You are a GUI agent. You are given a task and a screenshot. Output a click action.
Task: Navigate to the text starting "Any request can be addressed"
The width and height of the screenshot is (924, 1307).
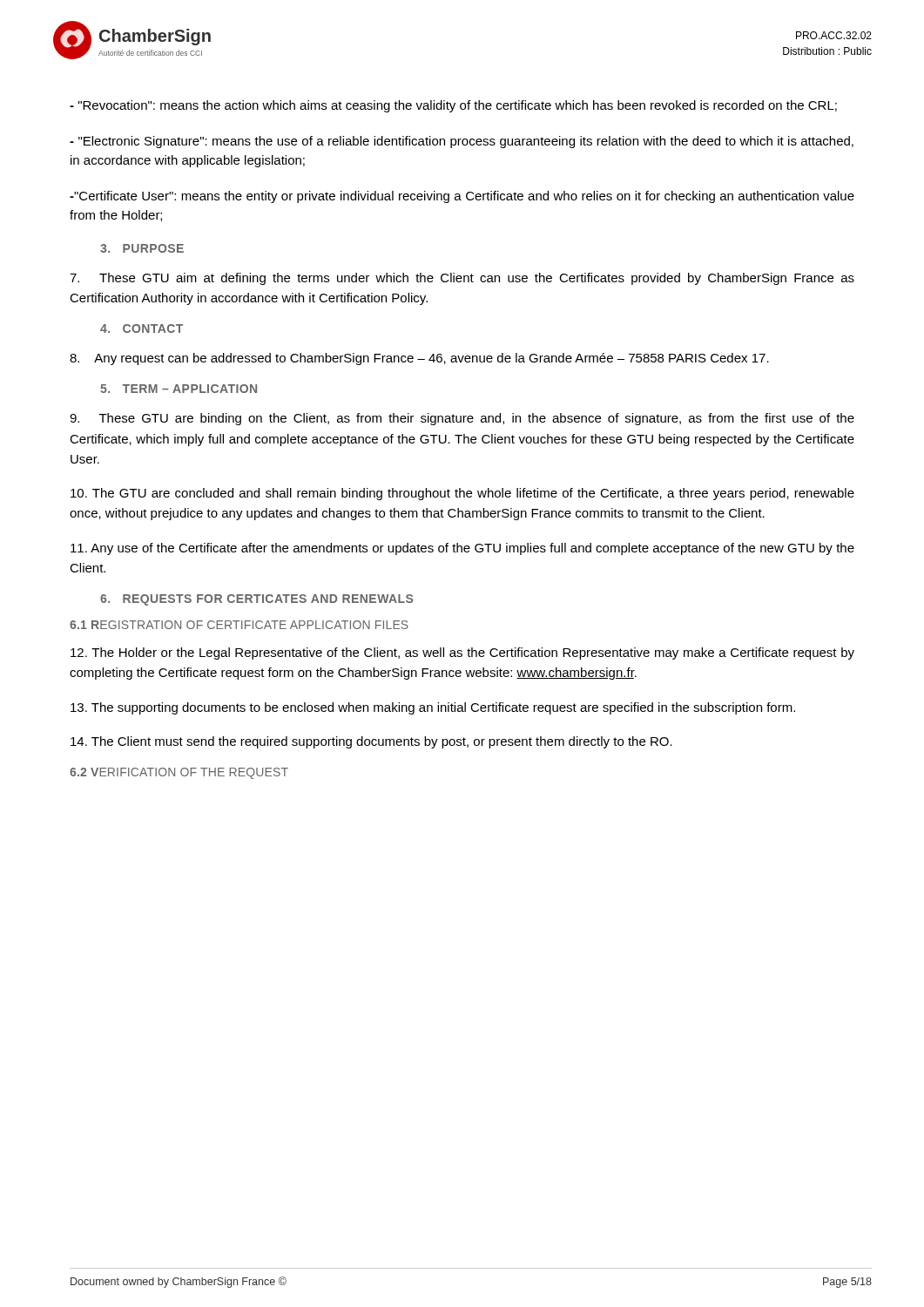pyautogui.click(x=420, y=358)
